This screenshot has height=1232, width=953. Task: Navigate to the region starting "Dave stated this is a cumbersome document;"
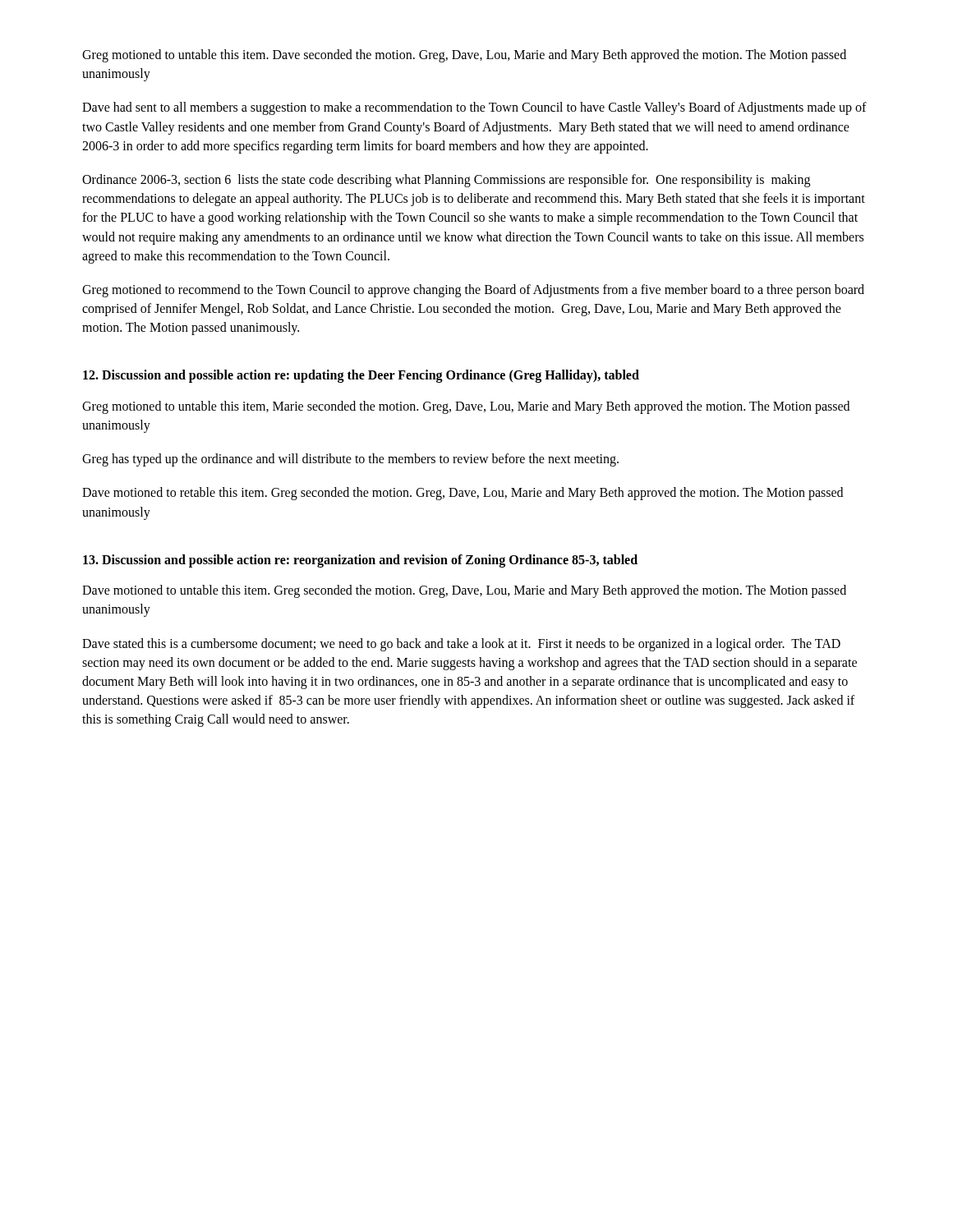click(x=470, y=681)
